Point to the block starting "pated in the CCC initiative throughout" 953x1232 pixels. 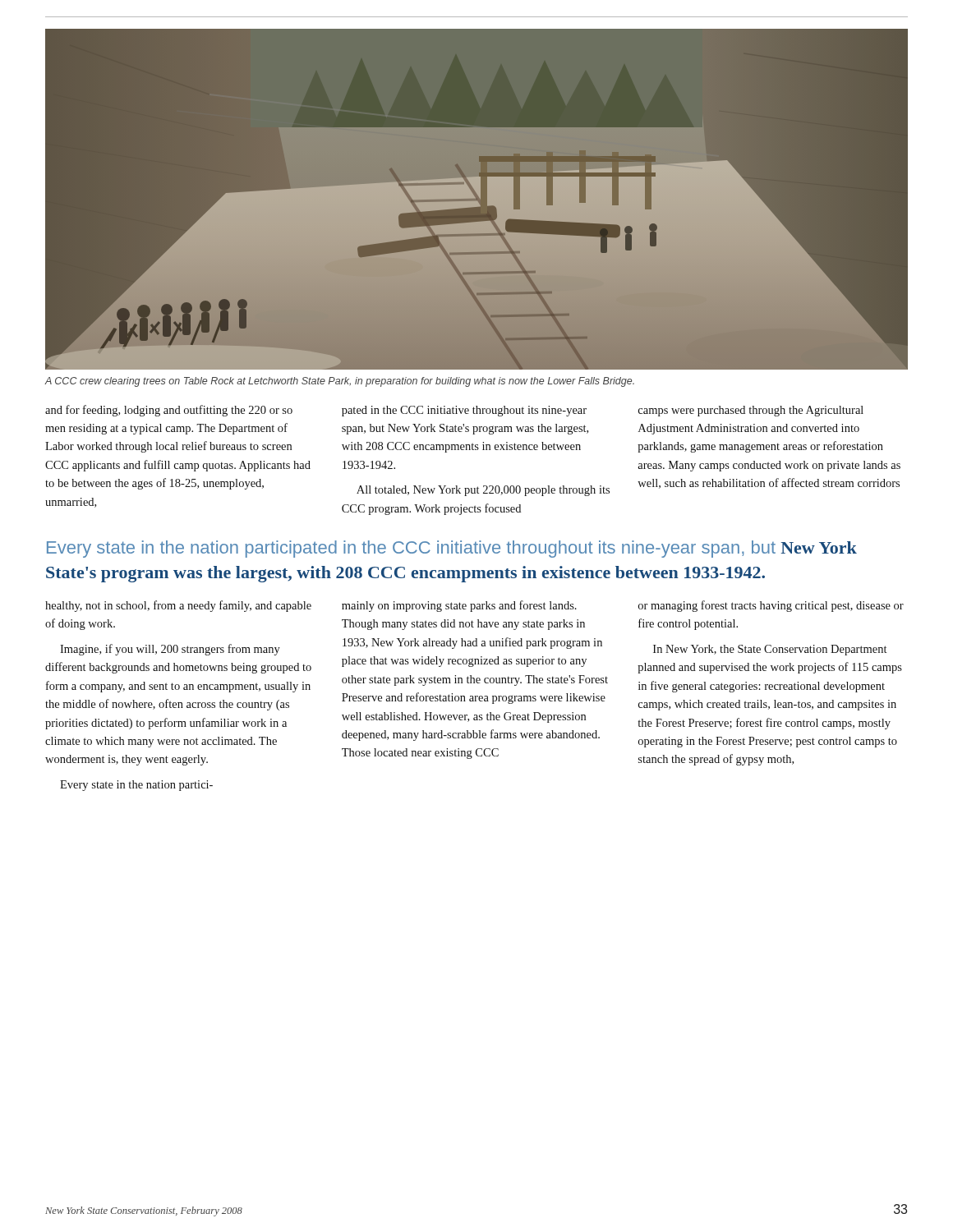click(x=476, y=459)
